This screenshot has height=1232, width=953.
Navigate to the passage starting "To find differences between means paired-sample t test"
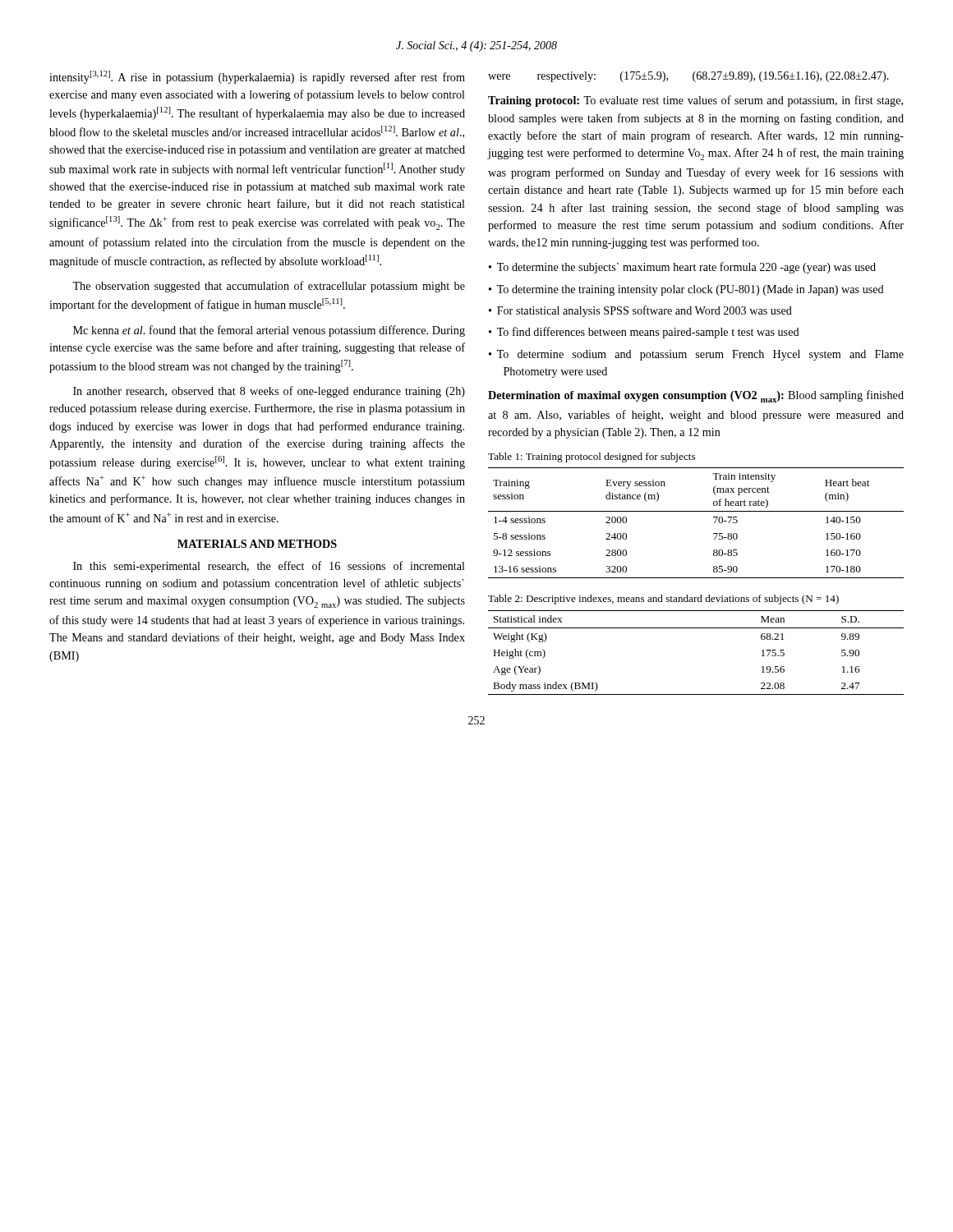click(648, 332)
